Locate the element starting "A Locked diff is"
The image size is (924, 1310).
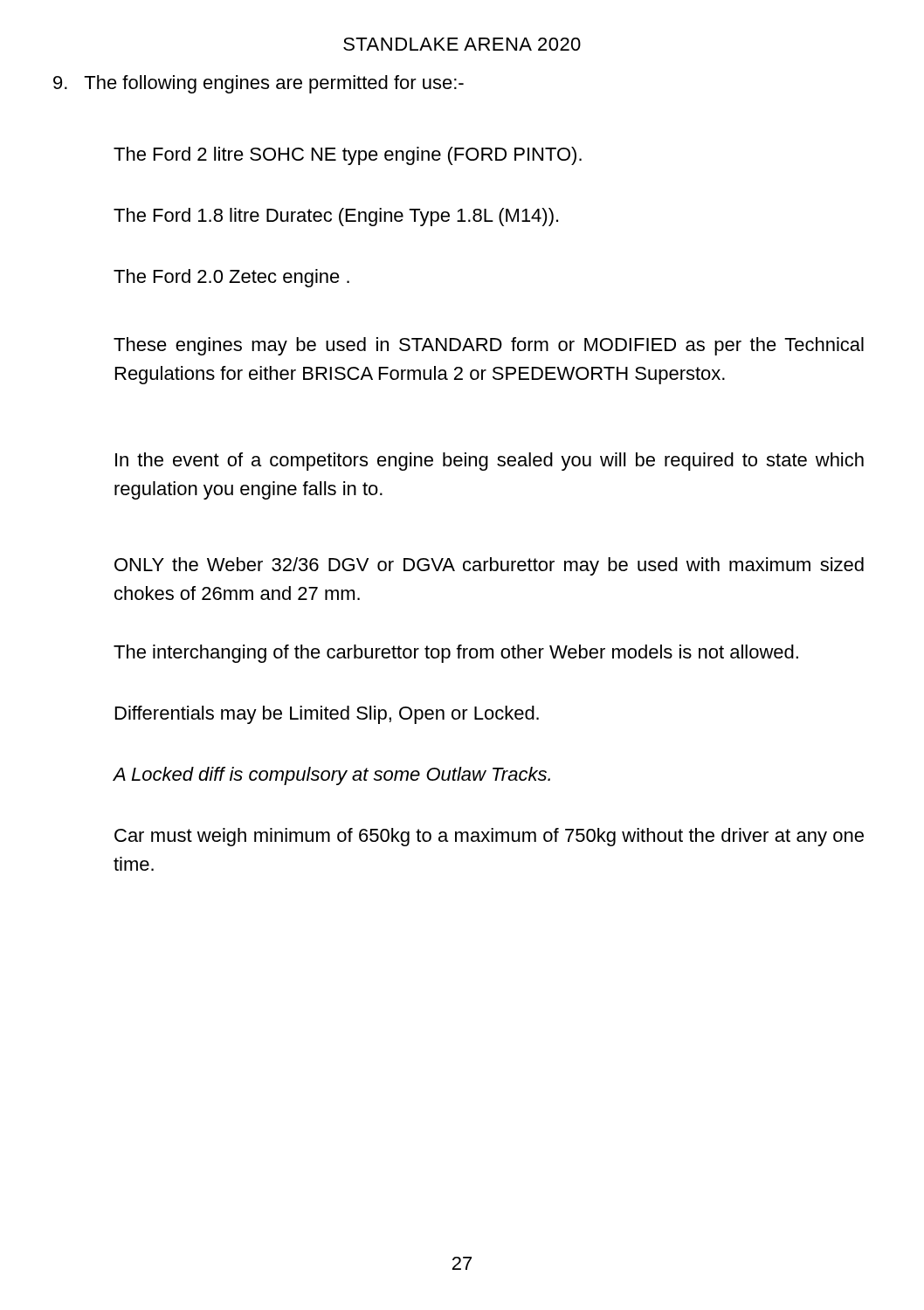point(333,774)
